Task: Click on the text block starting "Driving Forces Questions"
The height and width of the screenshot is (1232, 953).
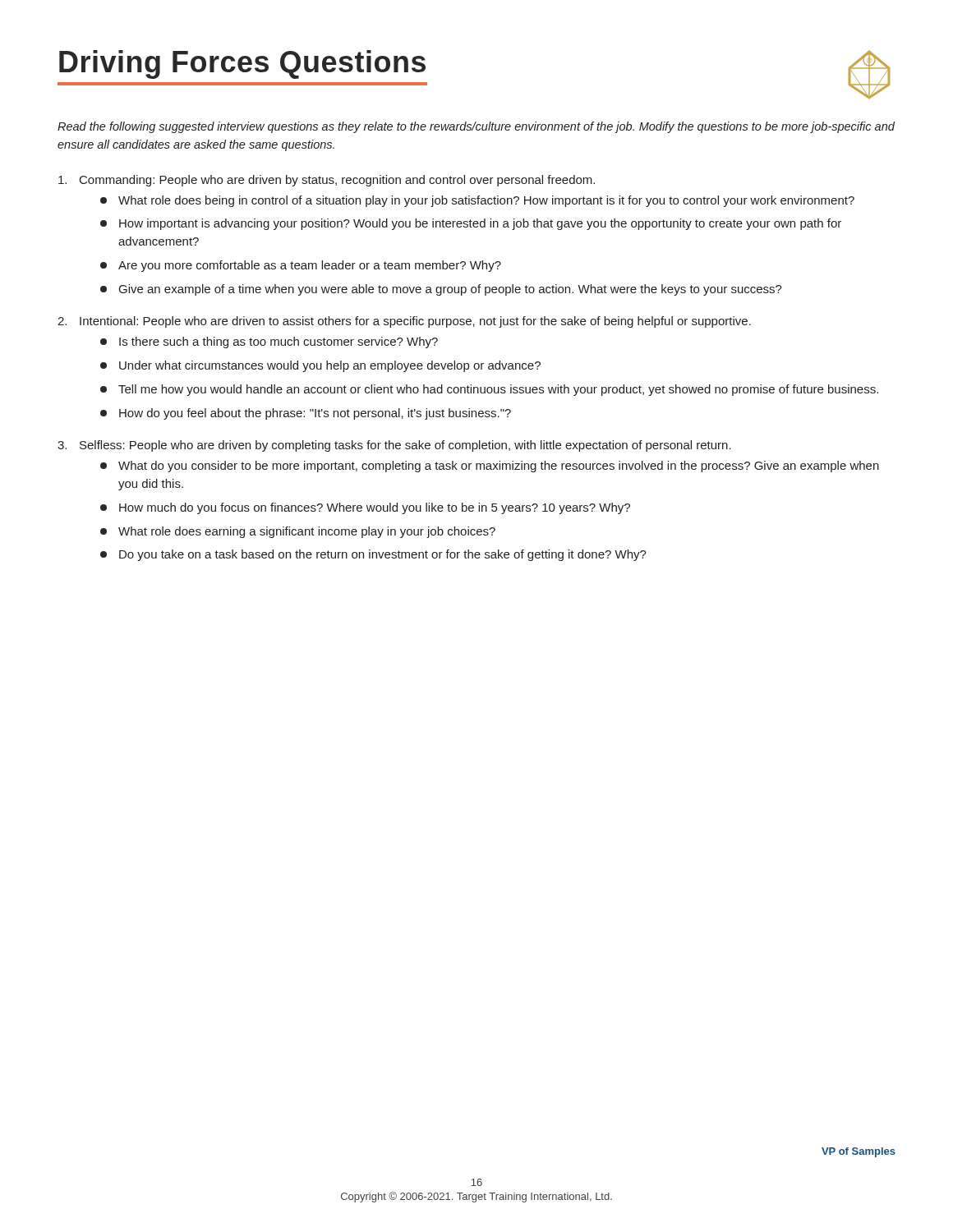Action: 242,62
